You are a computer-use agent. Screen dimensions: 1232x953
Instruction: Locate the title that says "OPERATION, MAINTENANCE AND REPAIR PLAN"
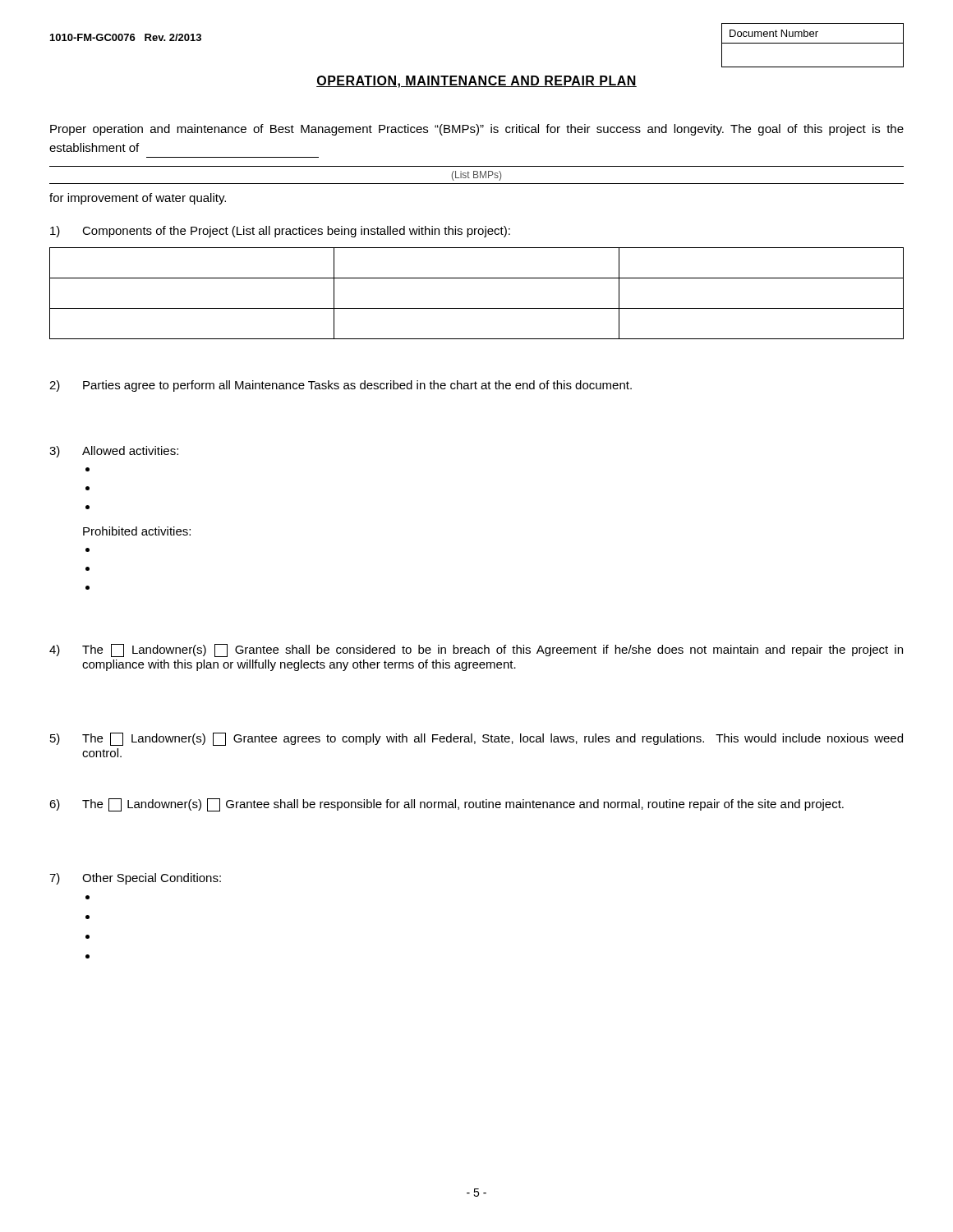coord(476,81)
